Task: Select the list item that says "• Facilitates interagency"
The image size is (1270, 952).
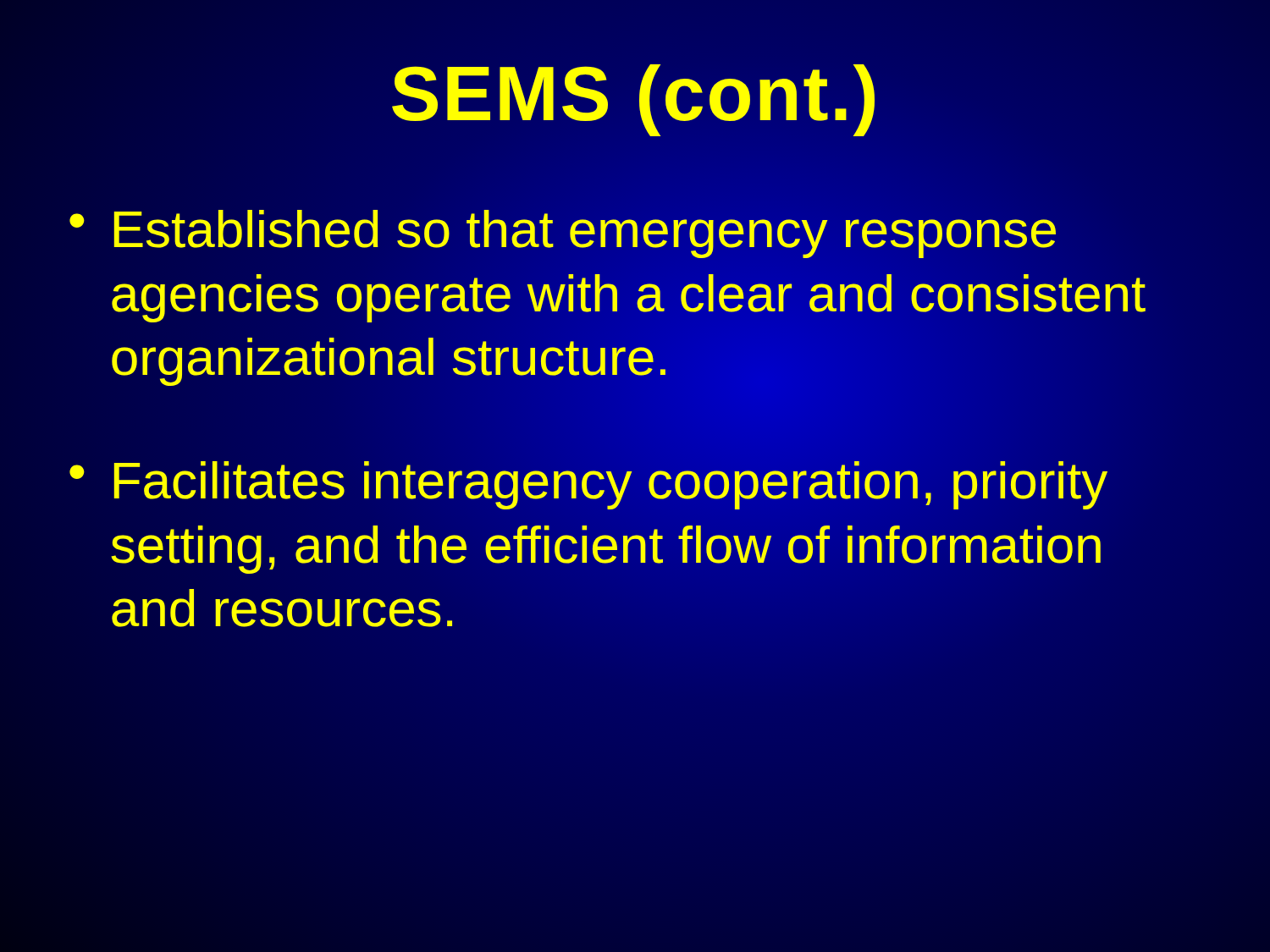Action: (635, 544)
